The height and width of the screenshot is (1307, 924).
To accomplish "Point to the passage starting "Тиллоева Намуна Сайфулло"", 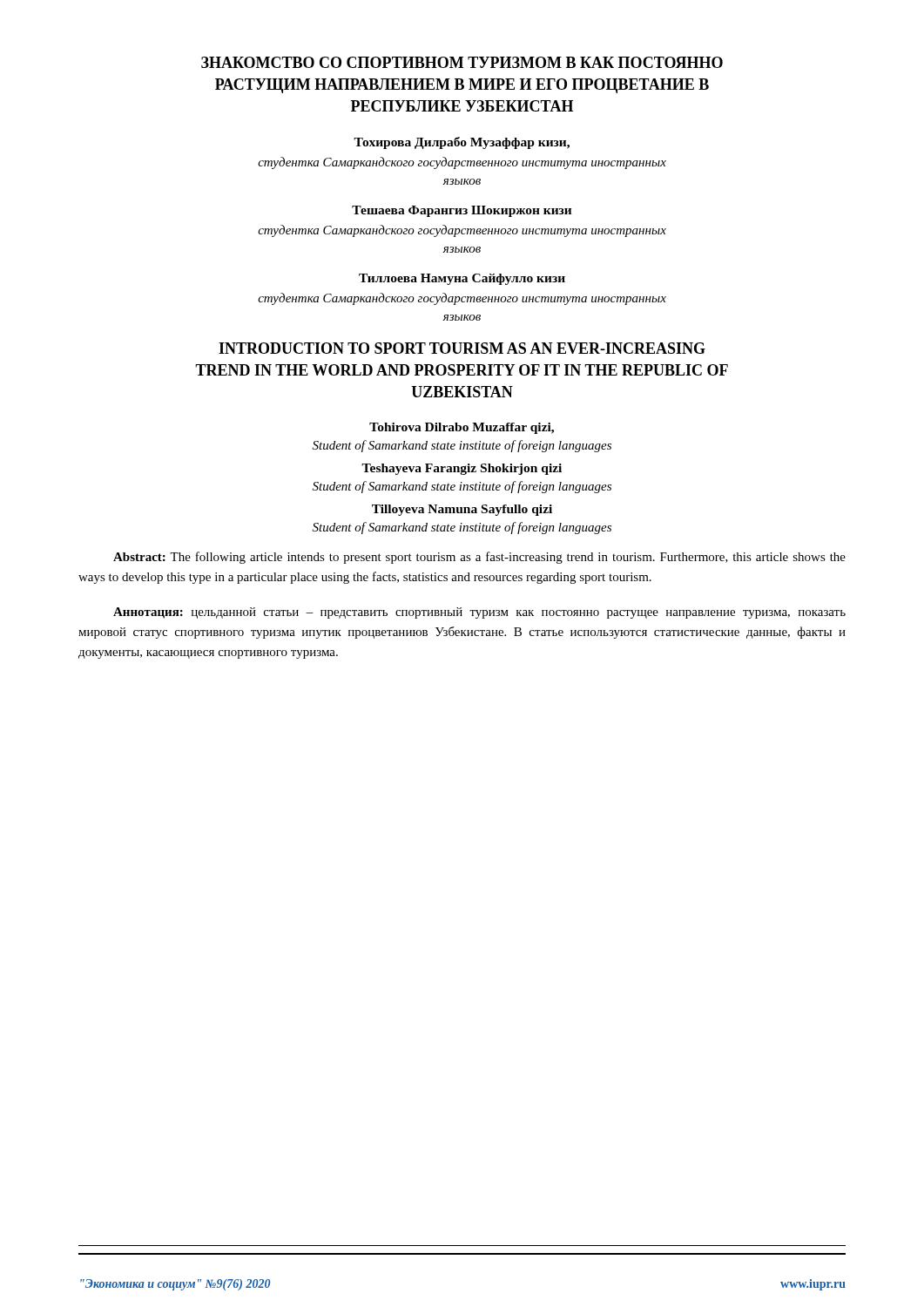I will [462, 277].
